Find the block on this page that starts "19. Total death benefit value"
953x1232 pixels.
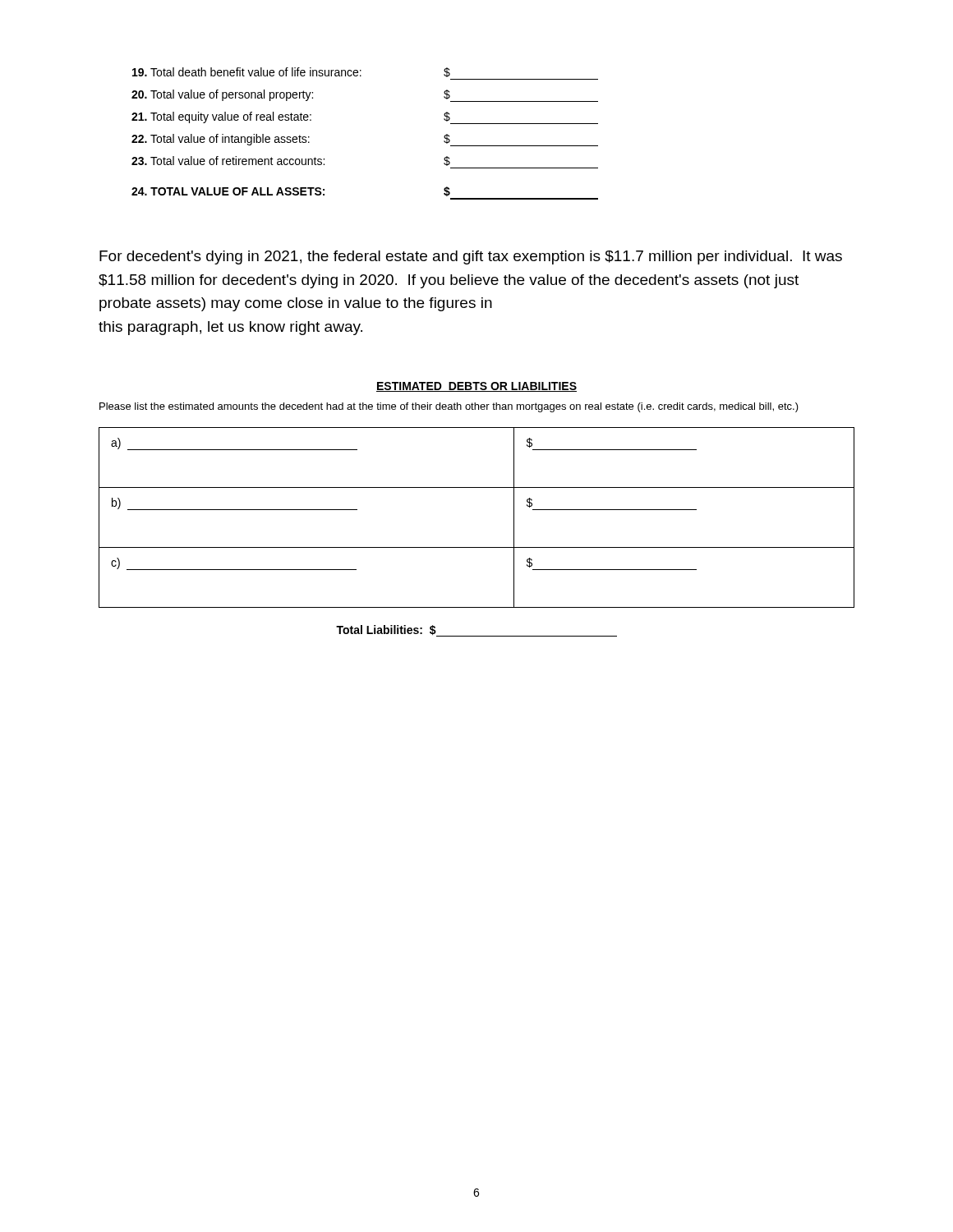[x=365, y=73]
